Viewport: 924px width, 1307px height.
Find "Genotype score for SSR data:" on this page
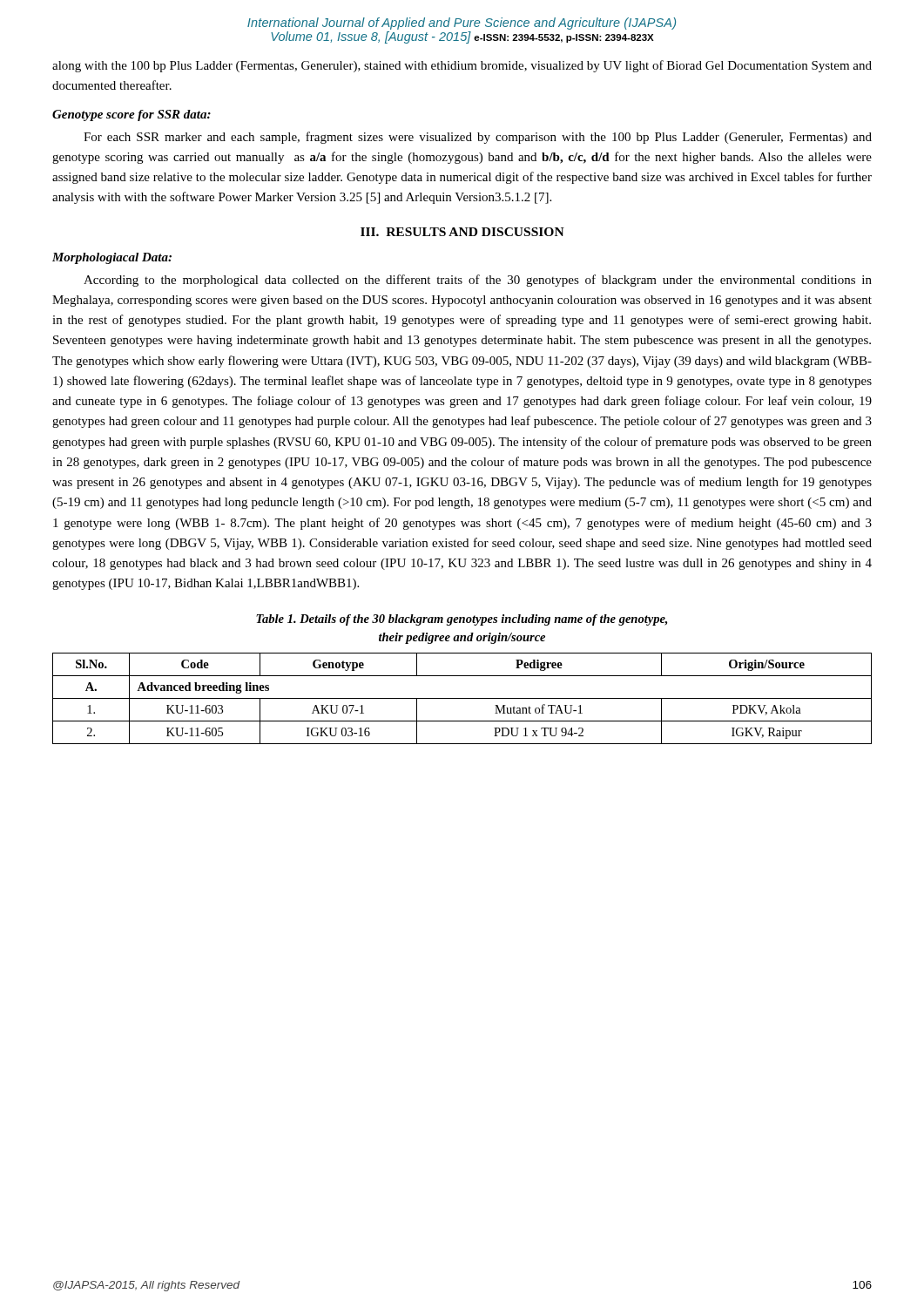[132, 114]
